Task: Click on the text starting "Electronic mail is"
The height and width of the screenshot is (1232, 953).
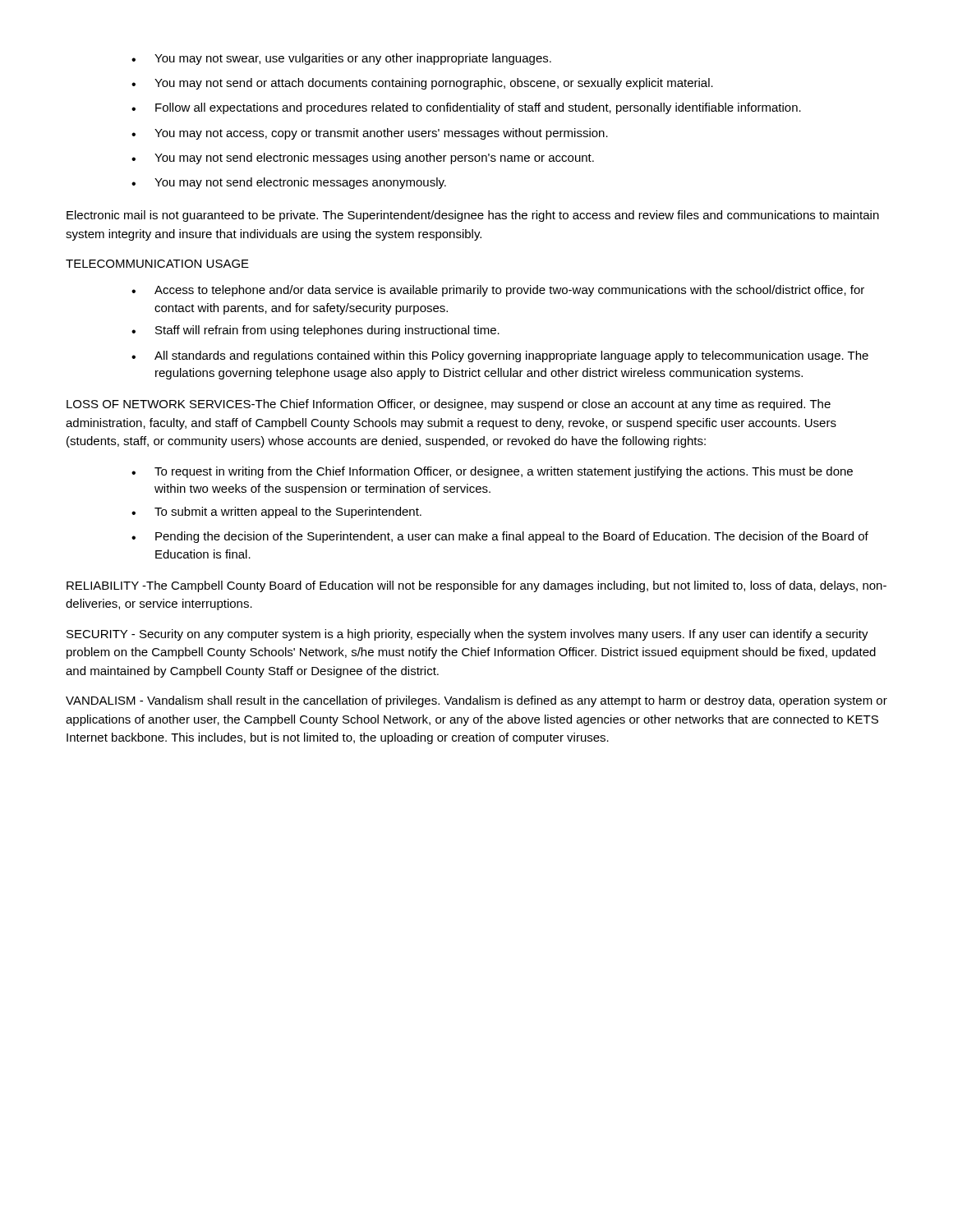Action: pos(473,224)
